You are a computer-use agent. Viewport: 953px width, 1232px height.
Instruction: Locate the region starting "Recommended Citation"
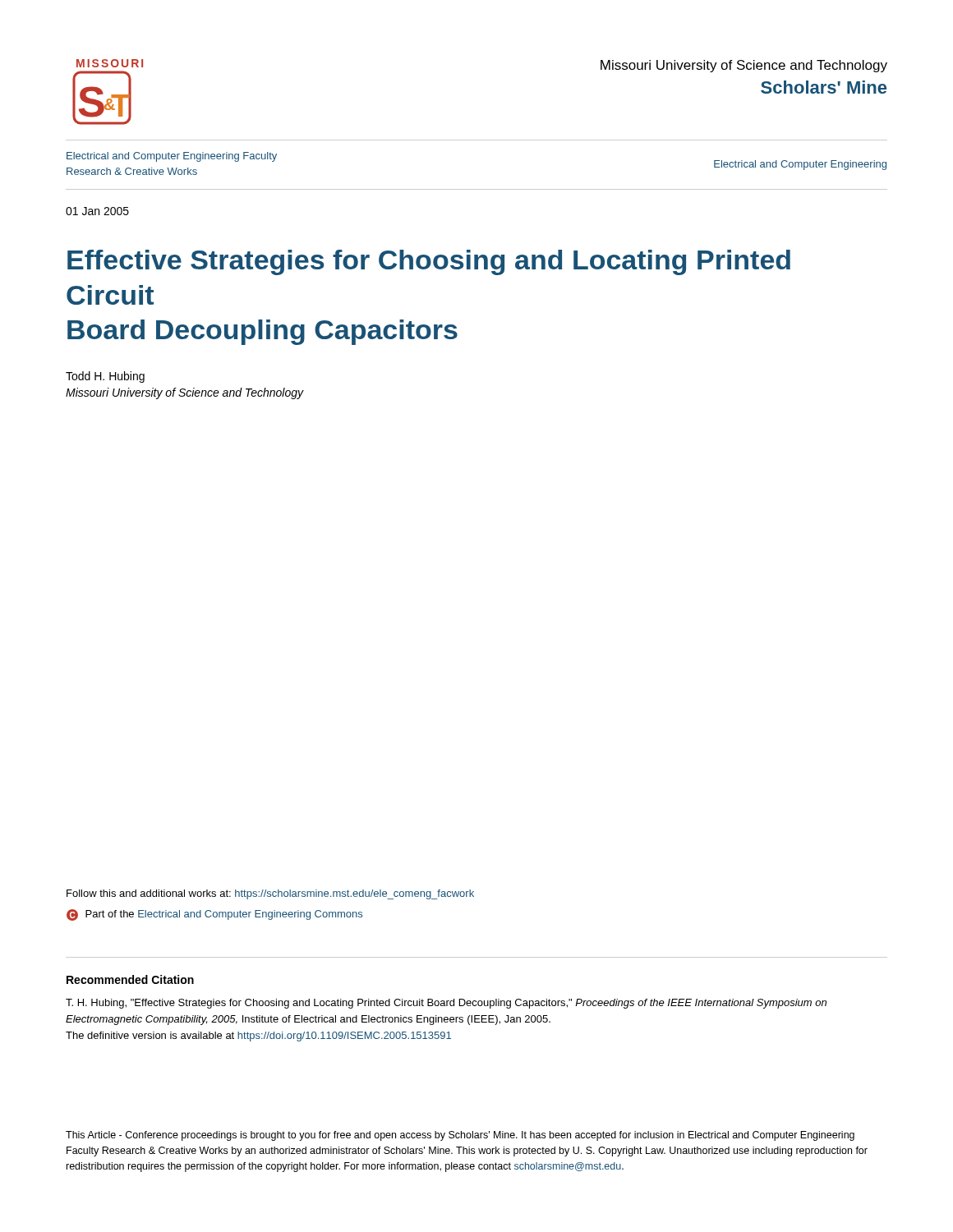130,980
